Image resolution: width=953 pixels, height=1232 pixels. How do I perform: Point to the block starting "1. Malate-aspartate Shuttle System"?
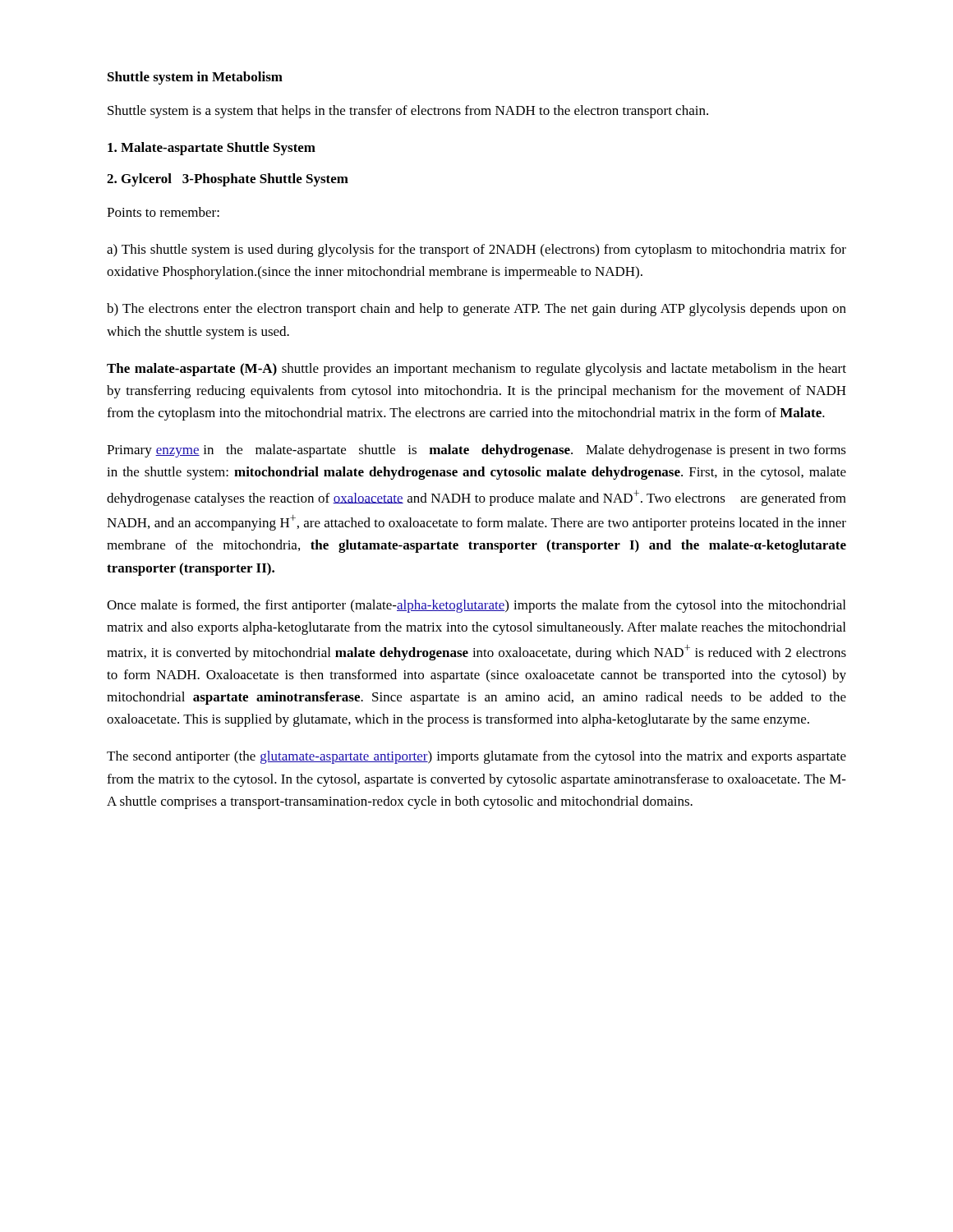(x=212, y=149)
